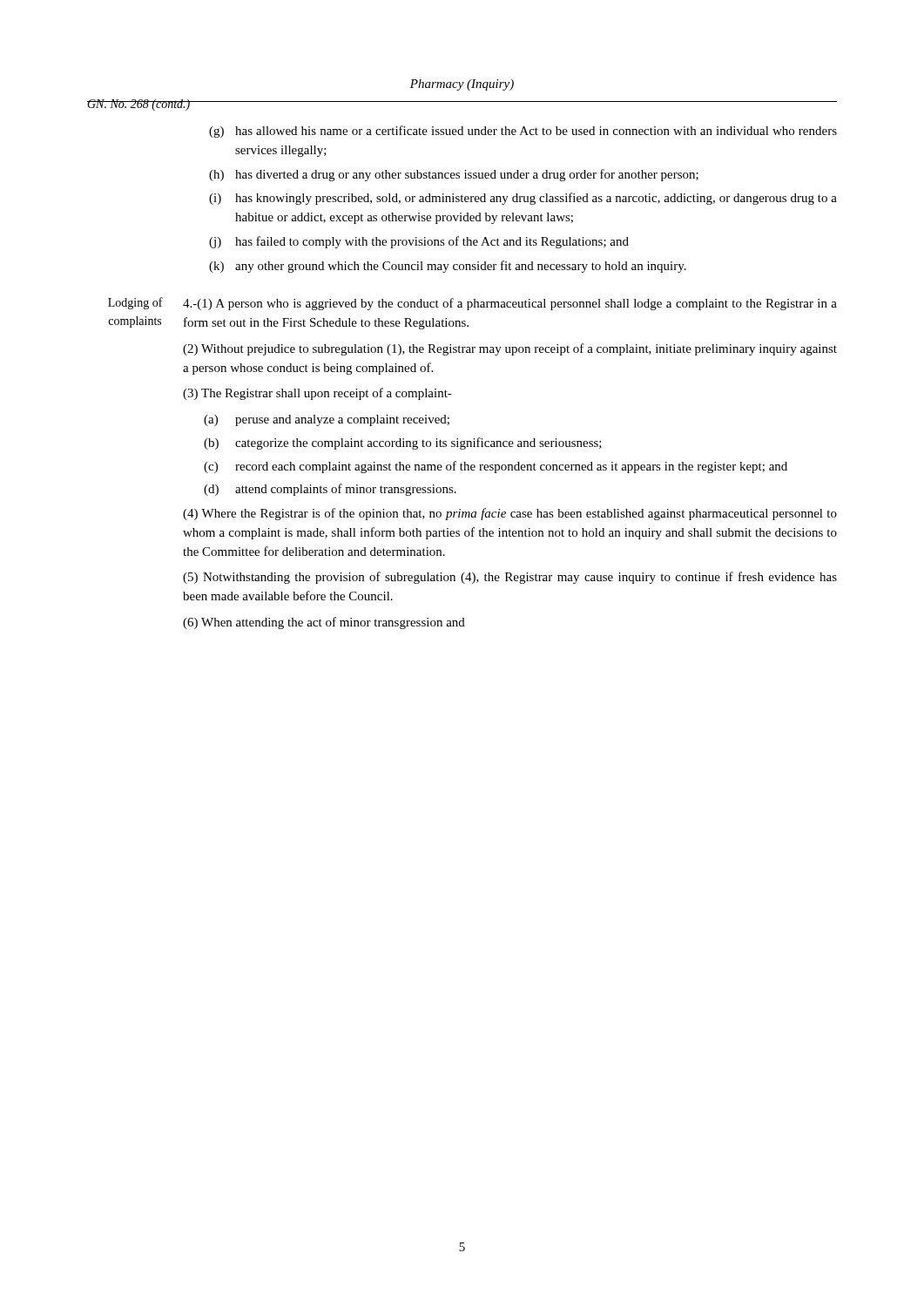The image size is (924, 1307).
Task: Find the block starting "(g) has allowed his name or a"
Action: pyautogui.click(x=523, y=141)
